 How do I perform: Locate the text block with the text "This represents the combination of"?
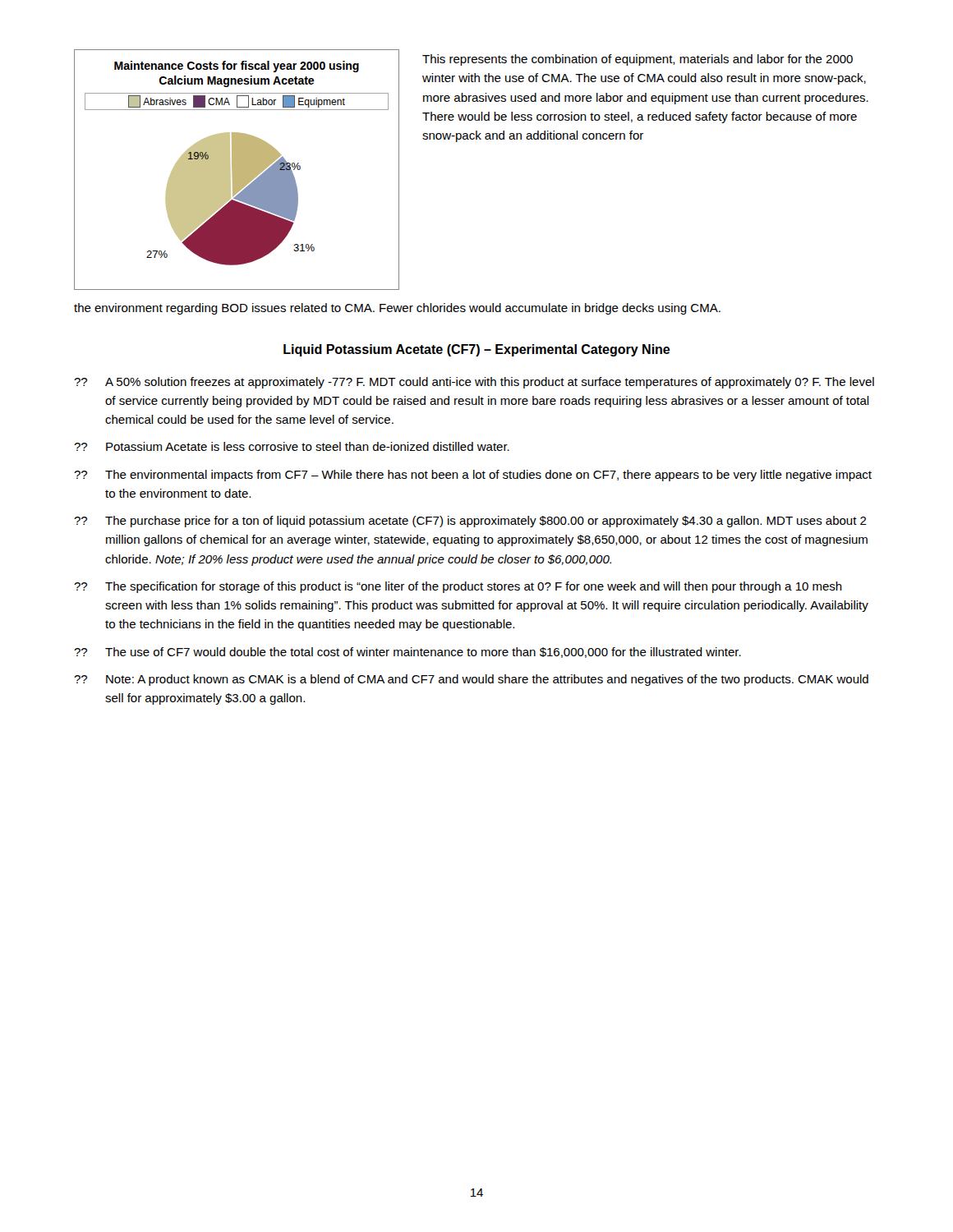[646, 97]
